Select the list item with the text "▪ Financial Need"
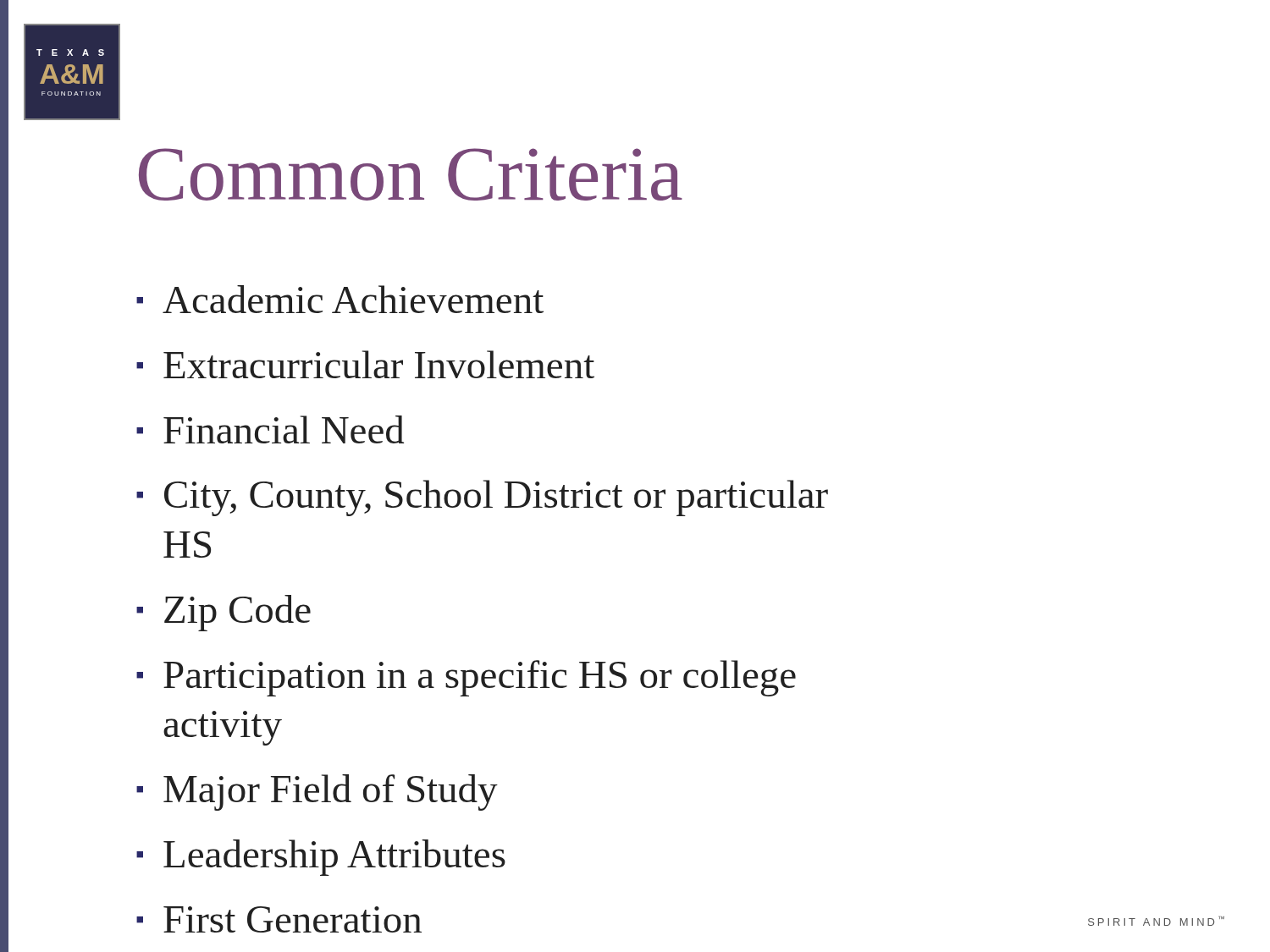This screenshot has height=952, width=1270. pos(270,429)
